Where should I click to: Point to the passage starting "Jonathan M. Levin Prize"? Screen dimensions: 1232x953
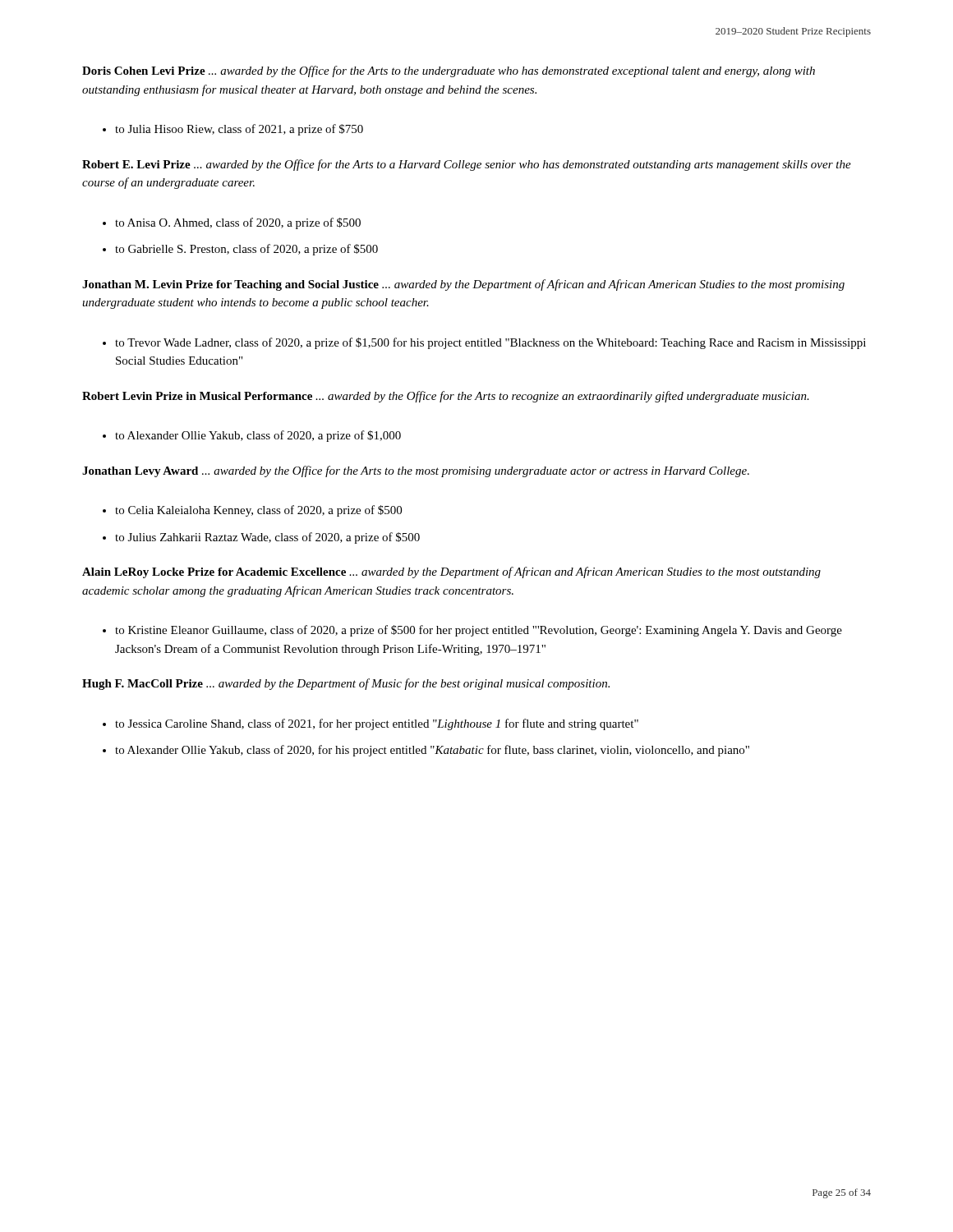click(x=476, y=293)
